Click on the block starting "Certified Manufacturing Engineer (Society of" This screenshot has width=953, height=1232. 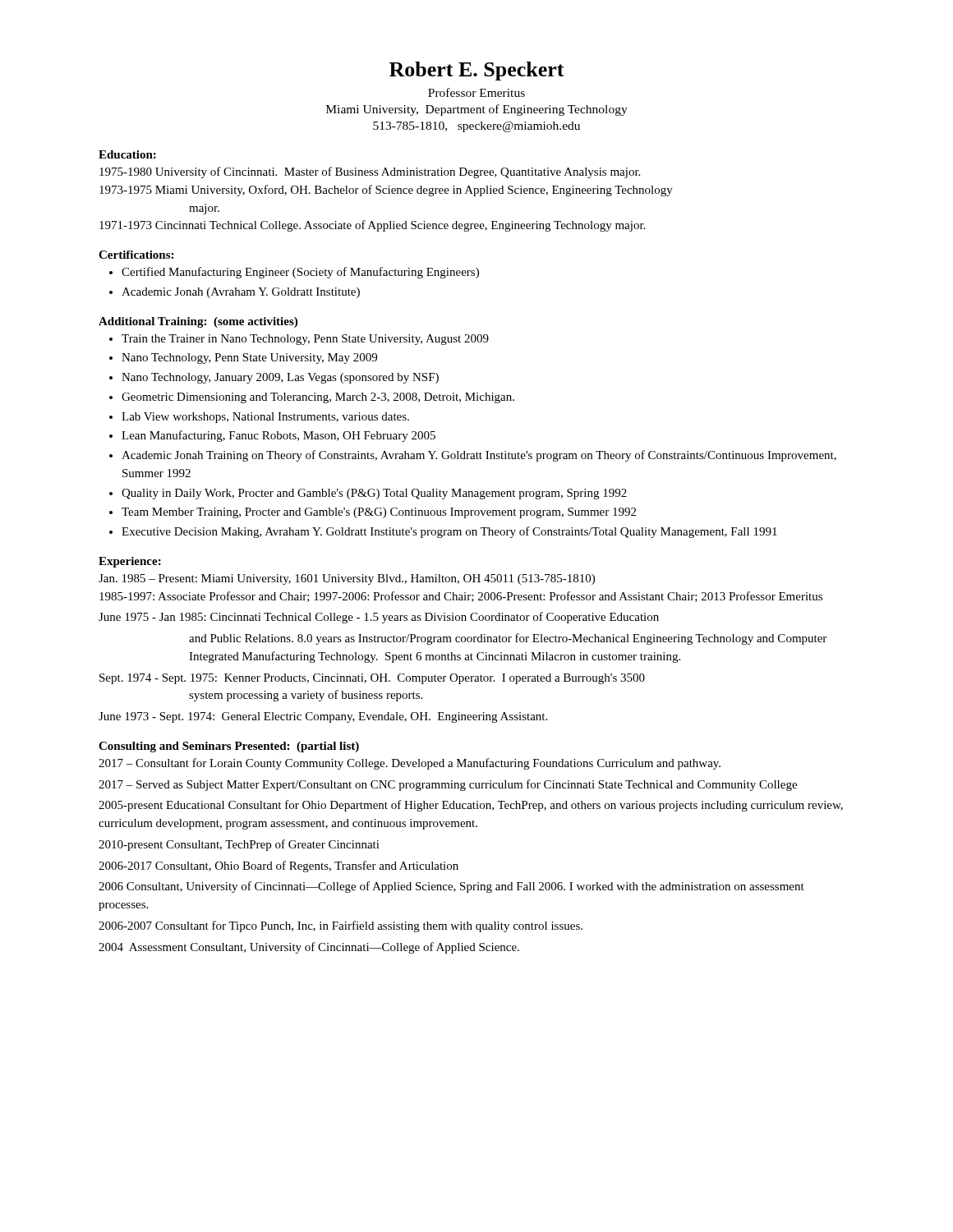pyautogui.click(x=301, y=272)
